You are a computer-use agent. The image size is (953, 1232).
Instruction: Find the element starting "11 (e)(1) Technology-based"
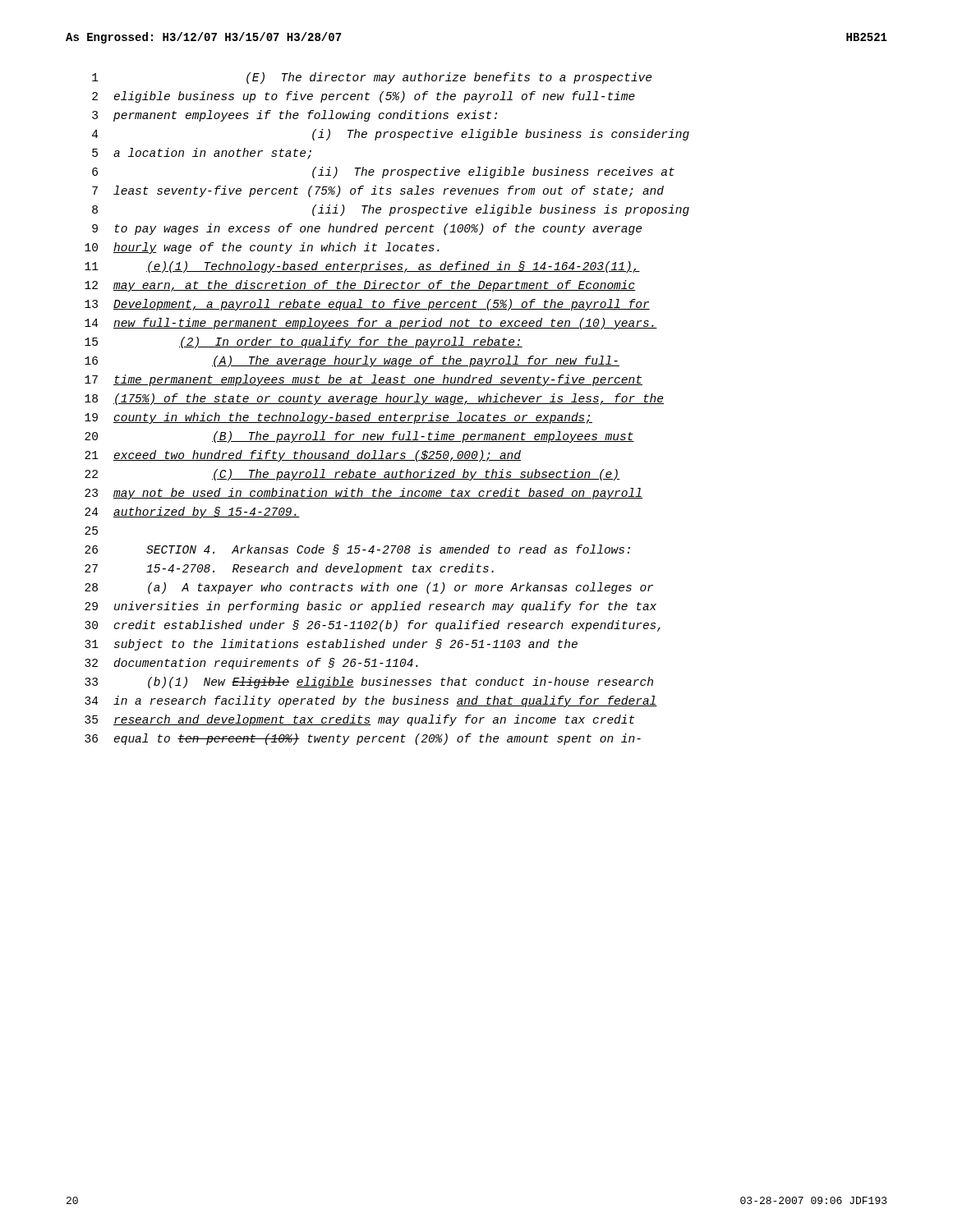(x=476, y=267)
